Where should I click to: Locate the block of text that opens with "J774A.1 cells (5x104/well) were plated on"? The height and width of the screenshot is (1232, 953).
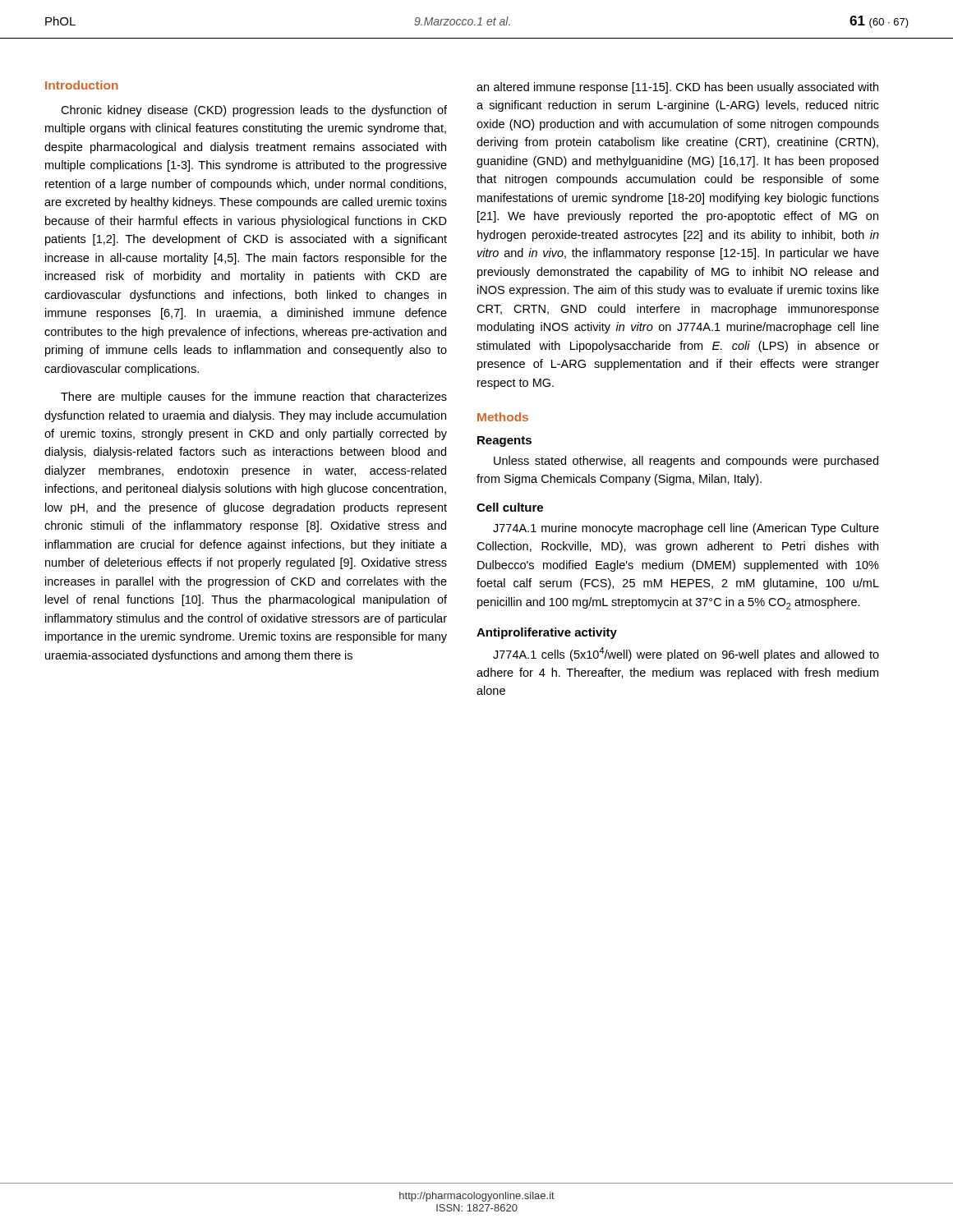pos(678,672)
